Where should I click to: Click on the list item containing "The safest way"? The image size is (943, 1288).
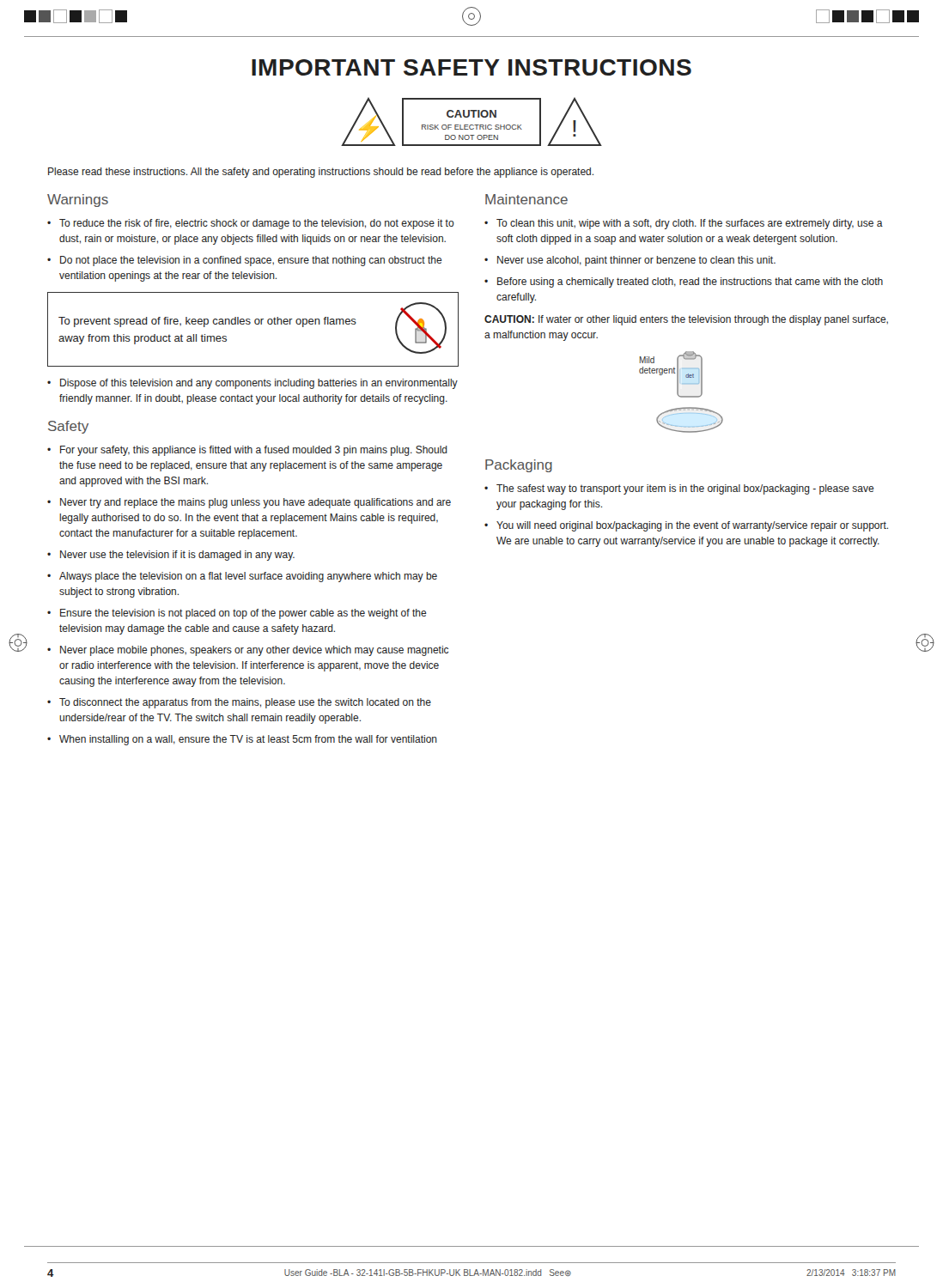point(685,496)
